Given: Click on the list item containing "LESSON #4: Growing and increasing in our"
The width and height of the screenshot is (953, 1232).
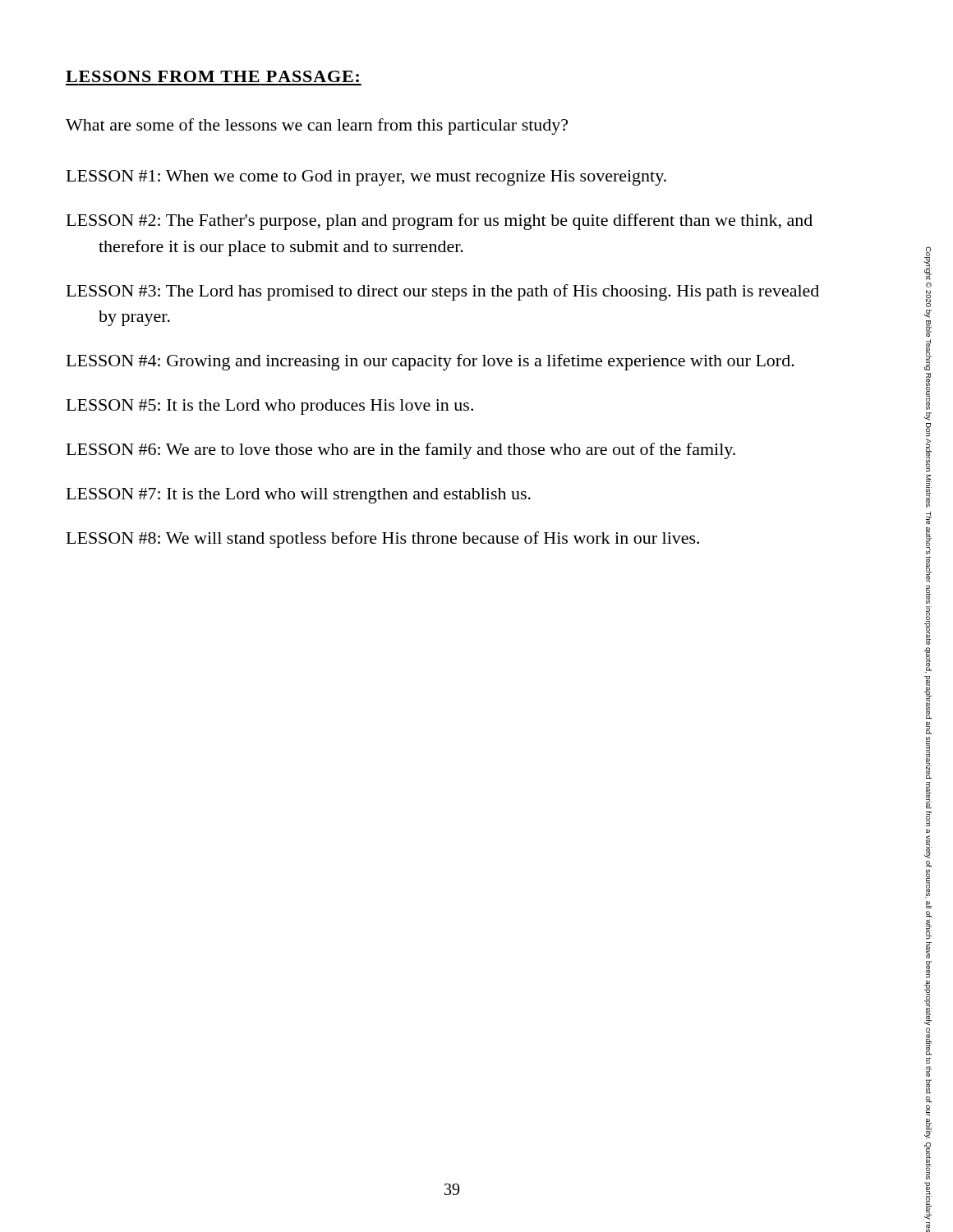Looking at the screenshot, I should click(x=430, y=360).
